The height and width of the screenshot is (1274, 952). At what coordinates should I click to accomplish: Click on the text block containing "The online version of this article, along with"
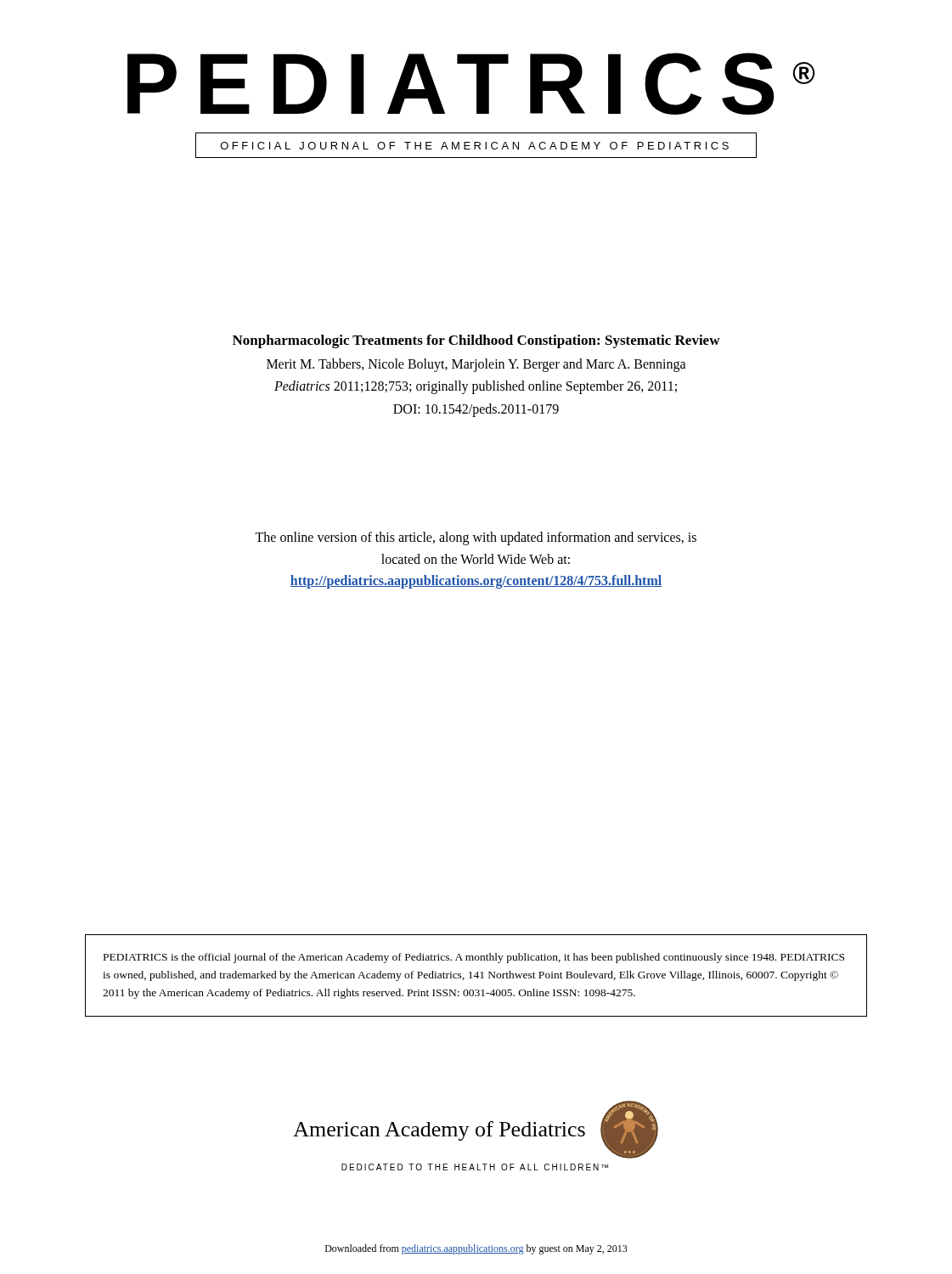tap(476, 559)
